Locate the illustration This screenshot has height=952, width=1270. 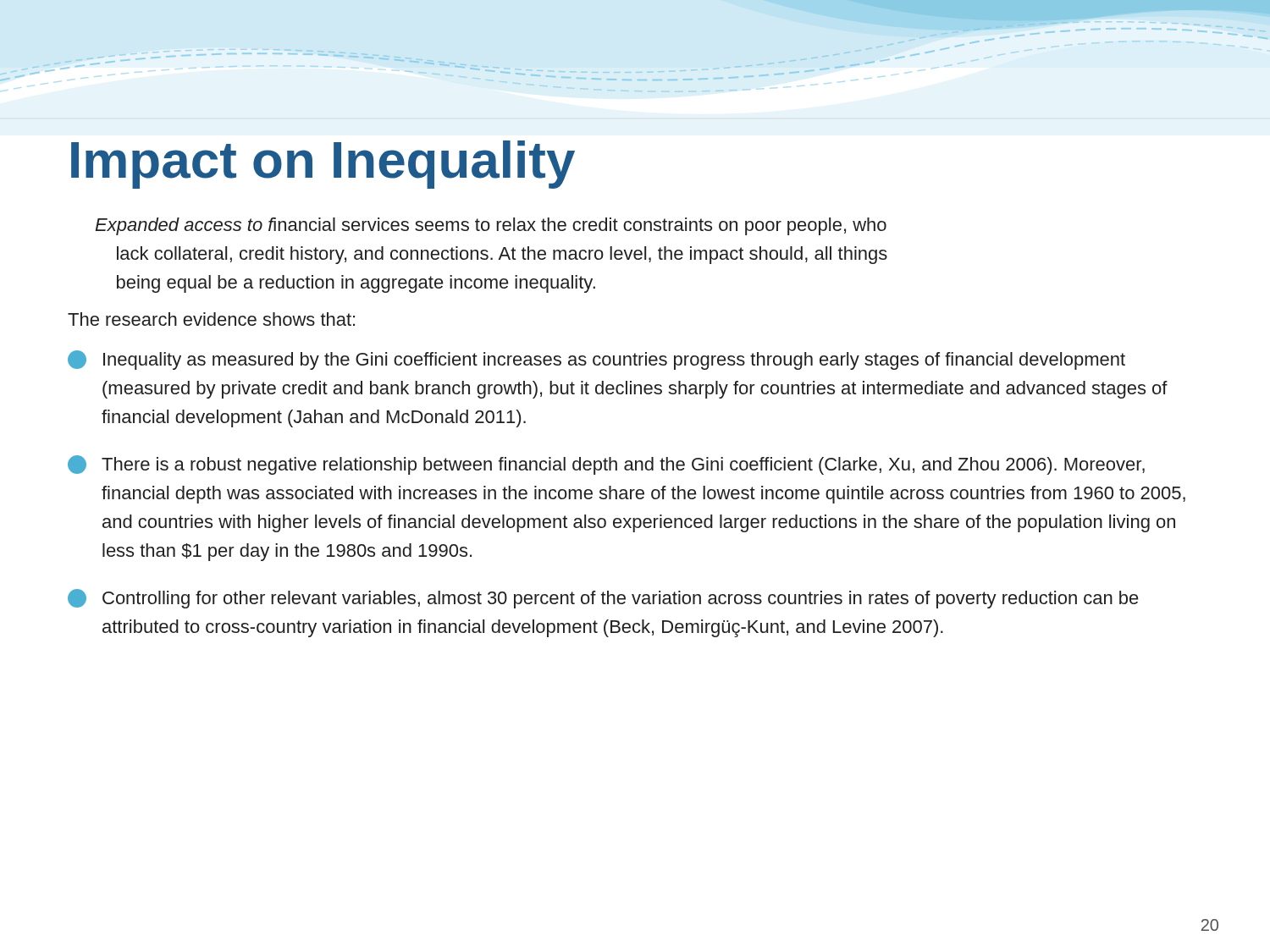pos(635,68)
